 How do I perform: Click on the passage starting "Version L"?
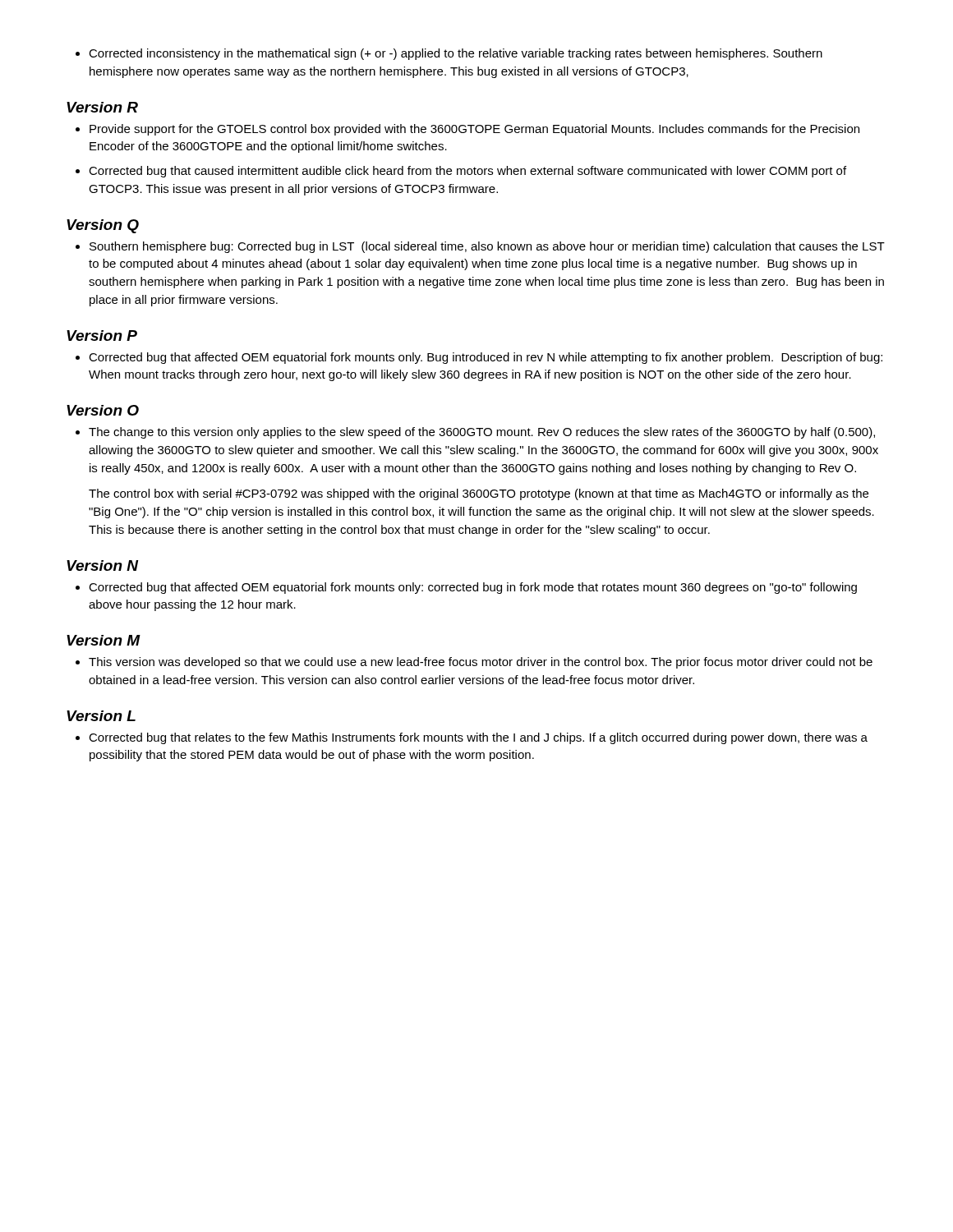click(101, 715)
